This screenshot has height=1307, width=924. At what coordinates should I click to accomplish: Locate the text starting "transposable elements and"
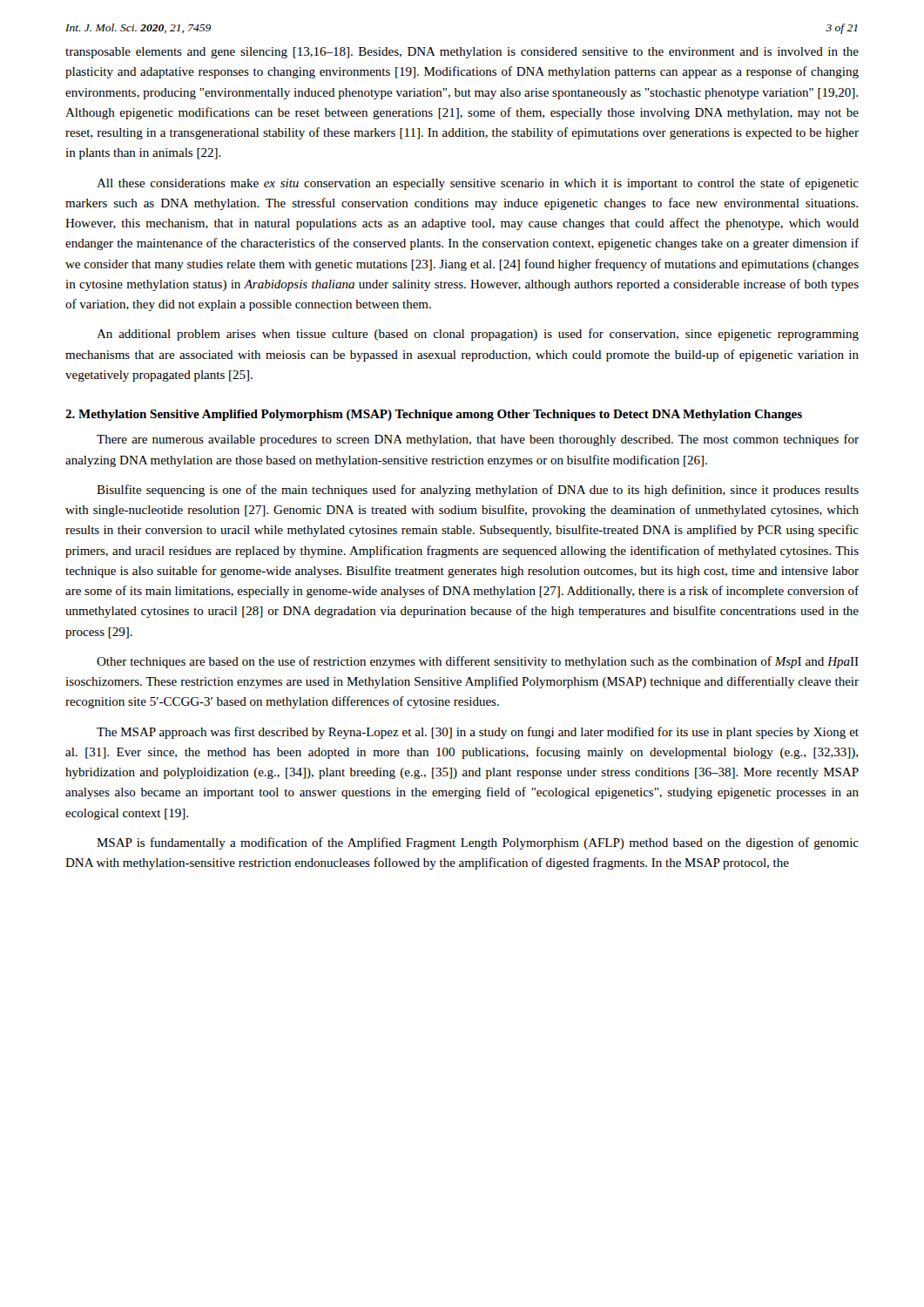(462, 103)
